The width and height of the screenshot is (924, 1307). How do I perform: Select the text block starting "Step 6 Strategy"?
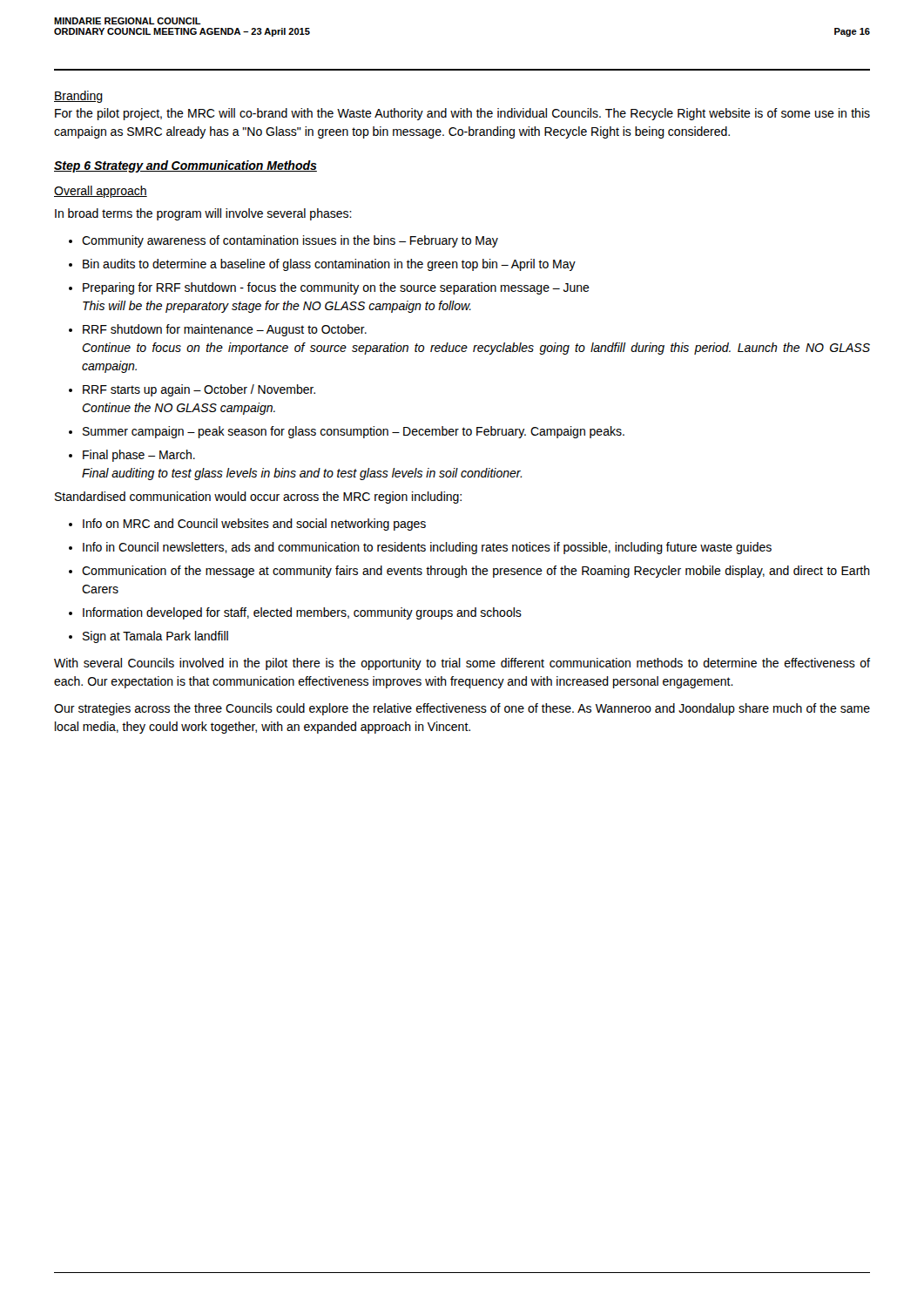185,166
